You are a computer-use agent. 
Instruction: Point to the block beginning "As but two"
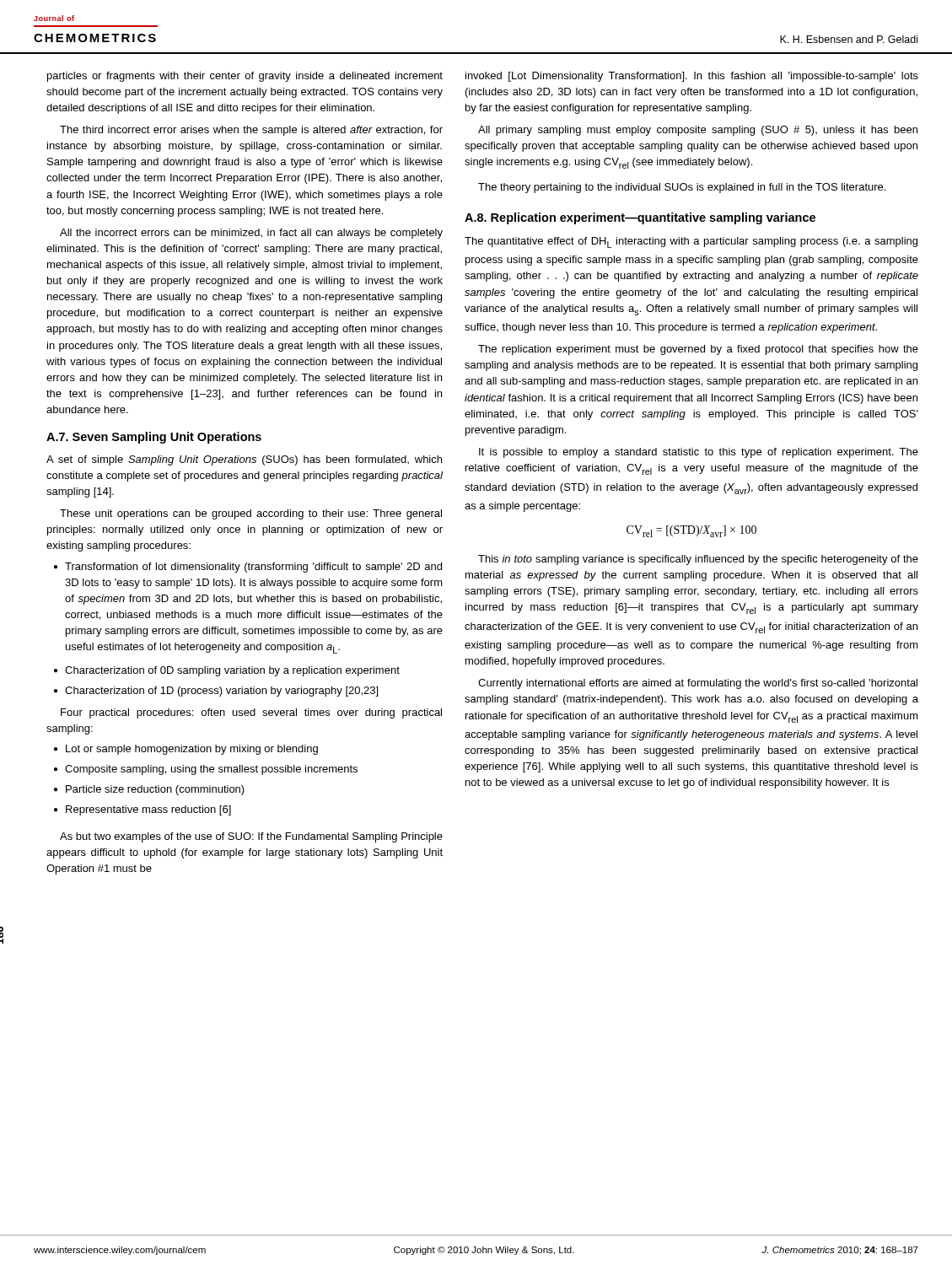tap(245, 852)
